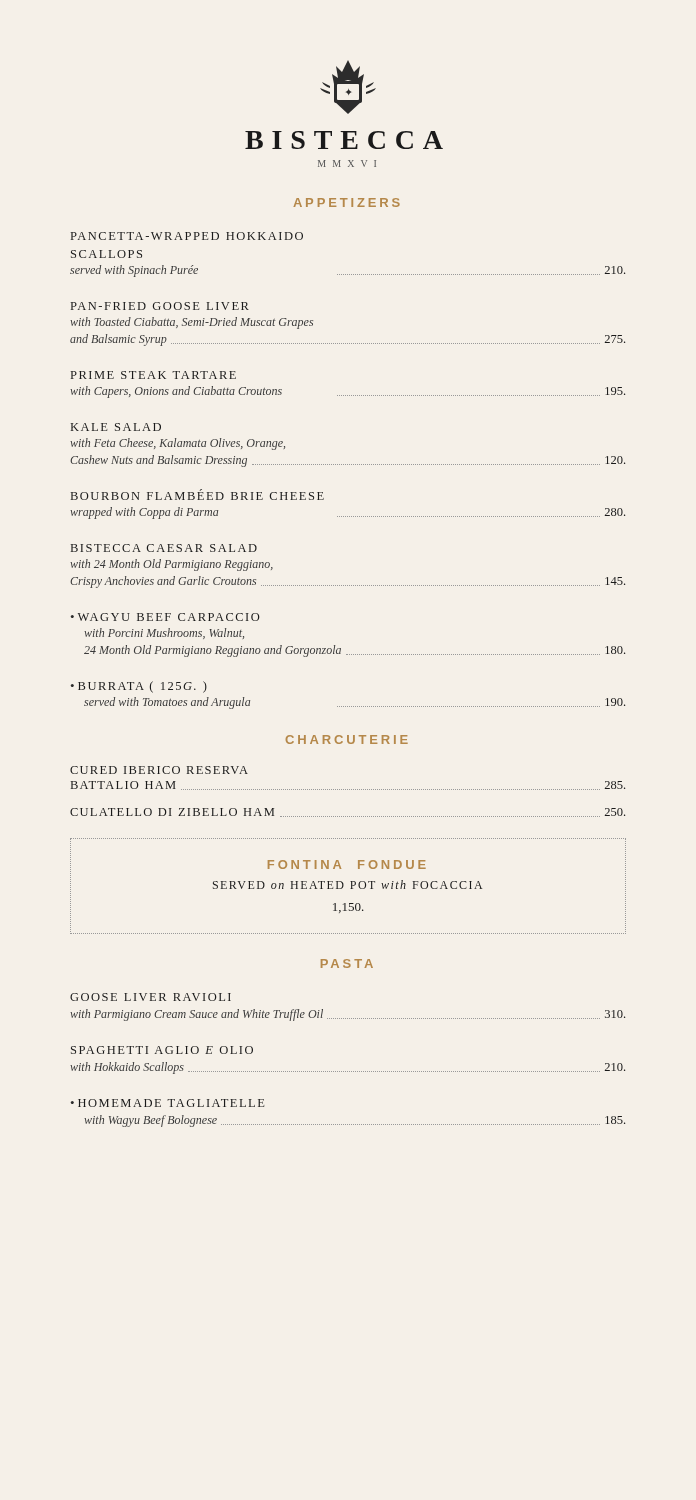The image size is (696, 1500).
Task: Locate the text starting "GOOSE LIVER RAVIOLI with Parmigiano Cream Sauce"
Action: point(150,997)
